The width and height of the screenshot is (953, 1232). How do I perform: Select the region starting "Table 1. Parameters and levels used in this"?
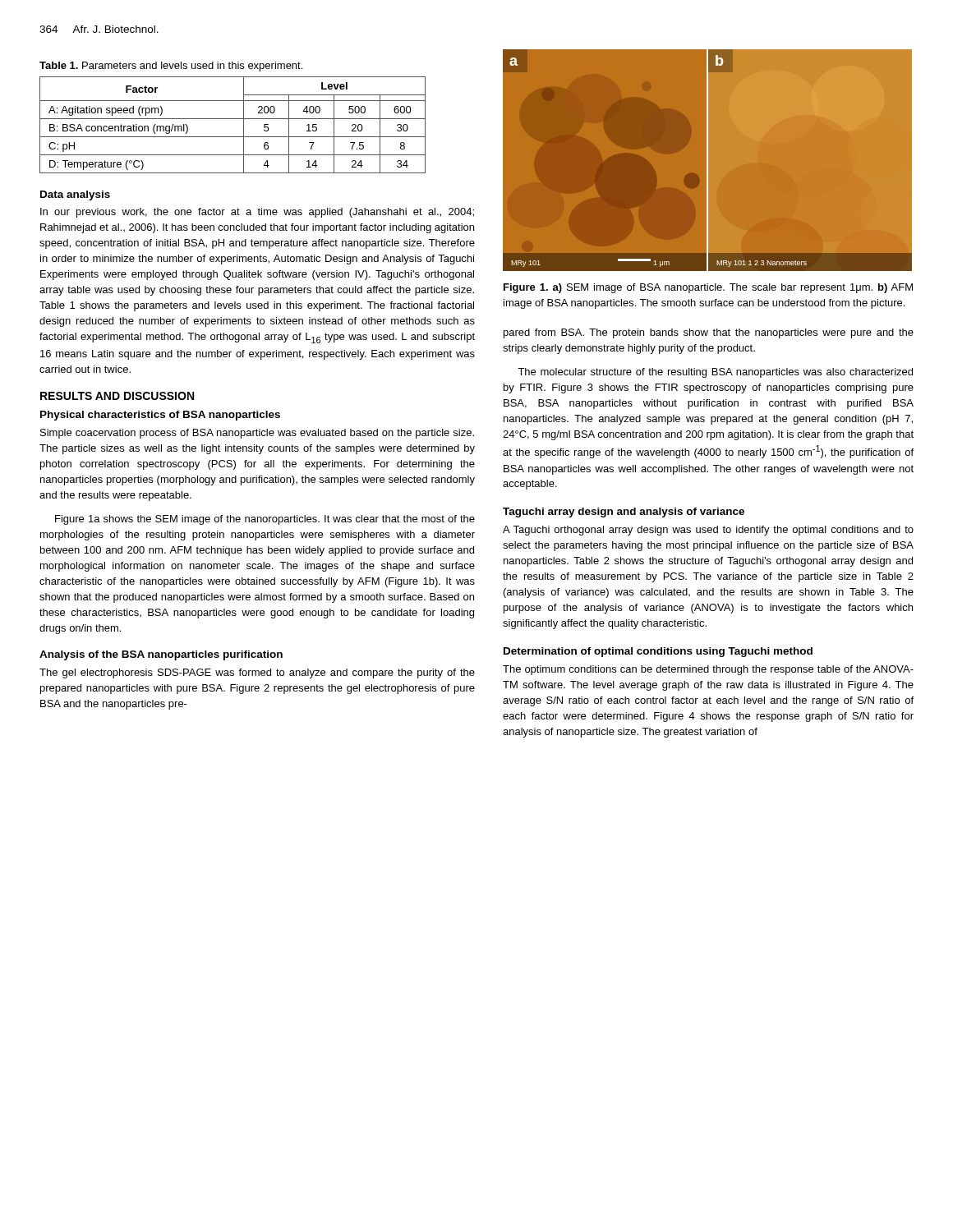(x=171, y=65)
